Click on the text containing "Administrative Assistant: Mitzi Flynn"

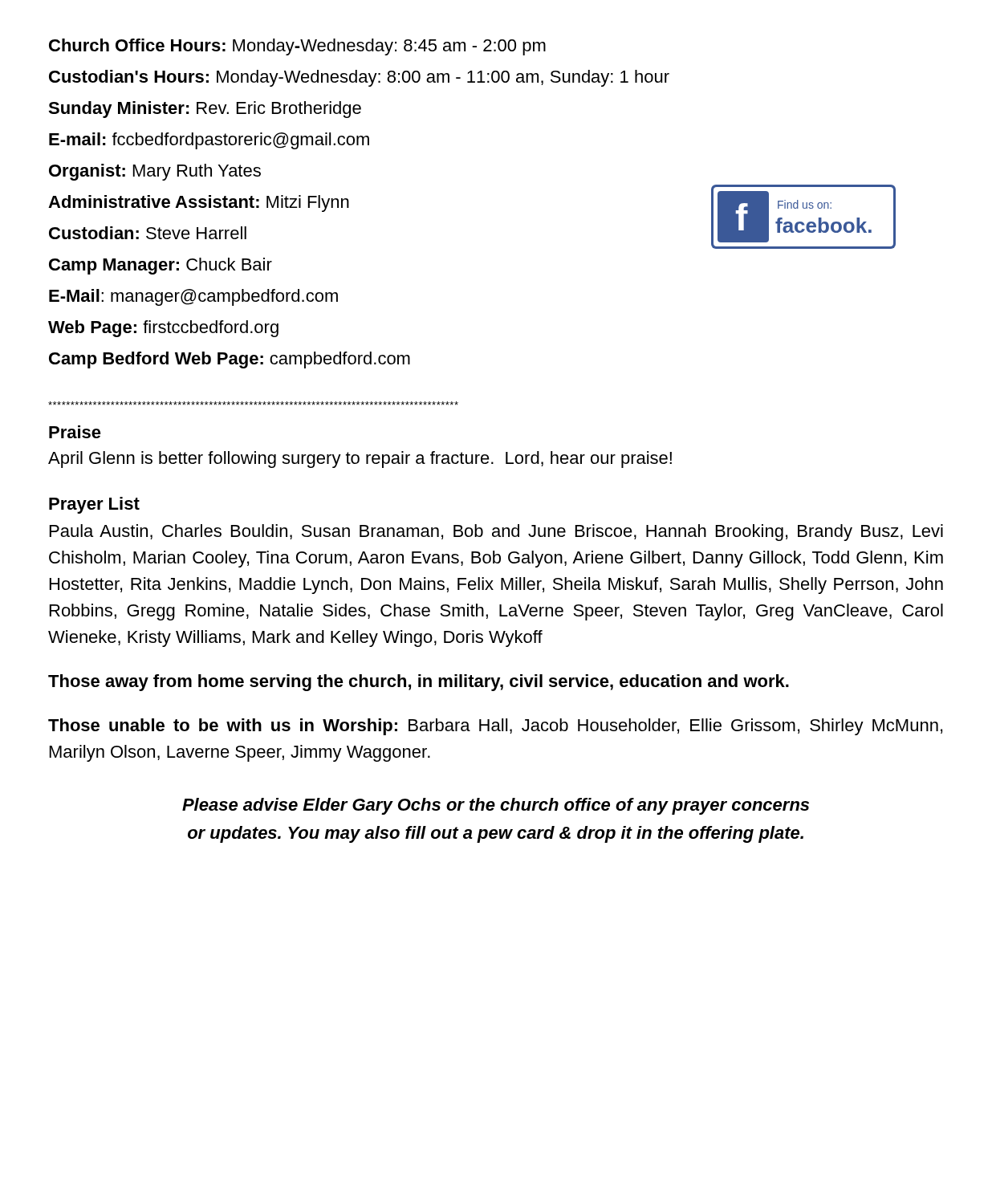click(199, 202)
